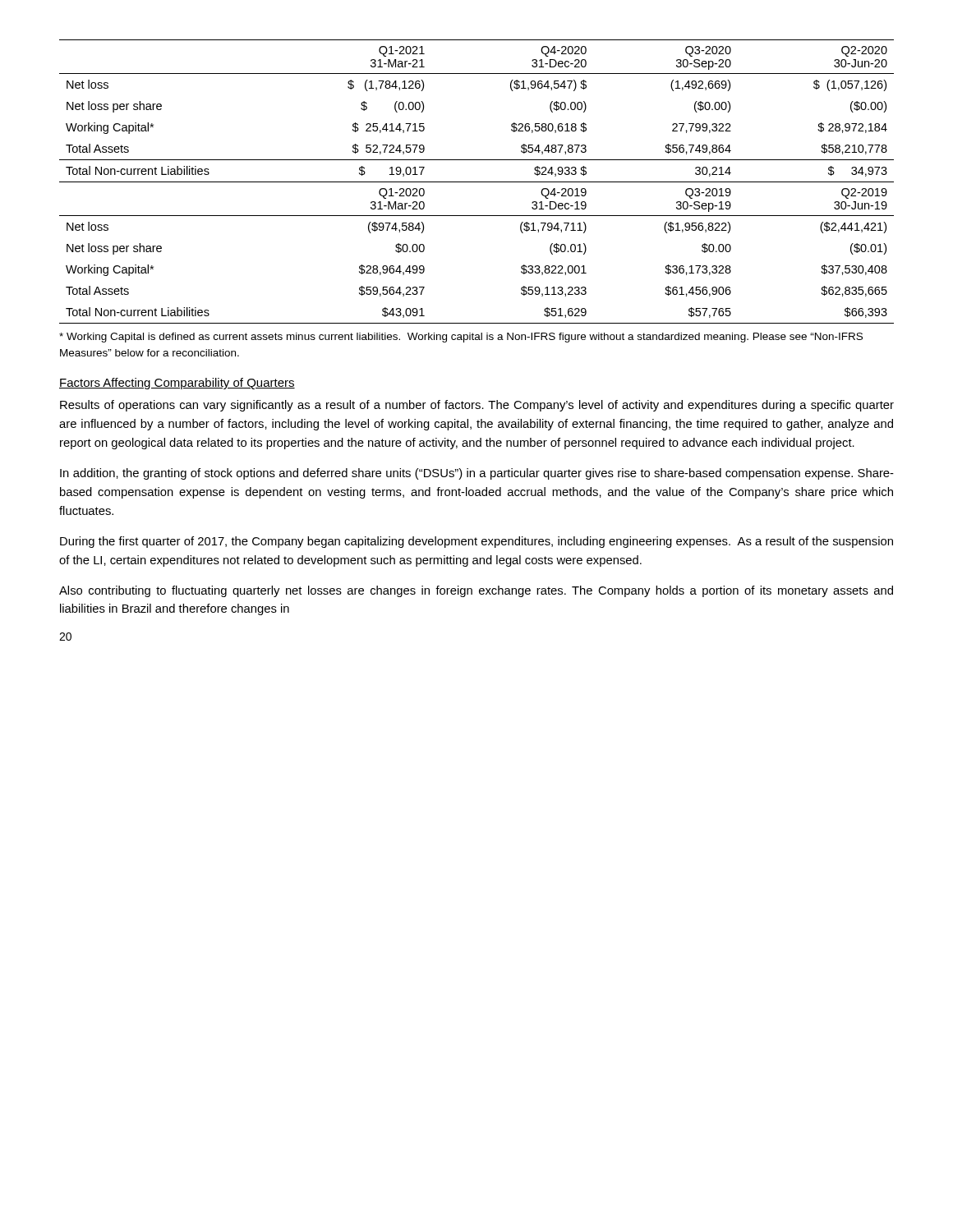Click the section header
The height and width of the screenshot is (1232, 953).
tap(177, 382)
